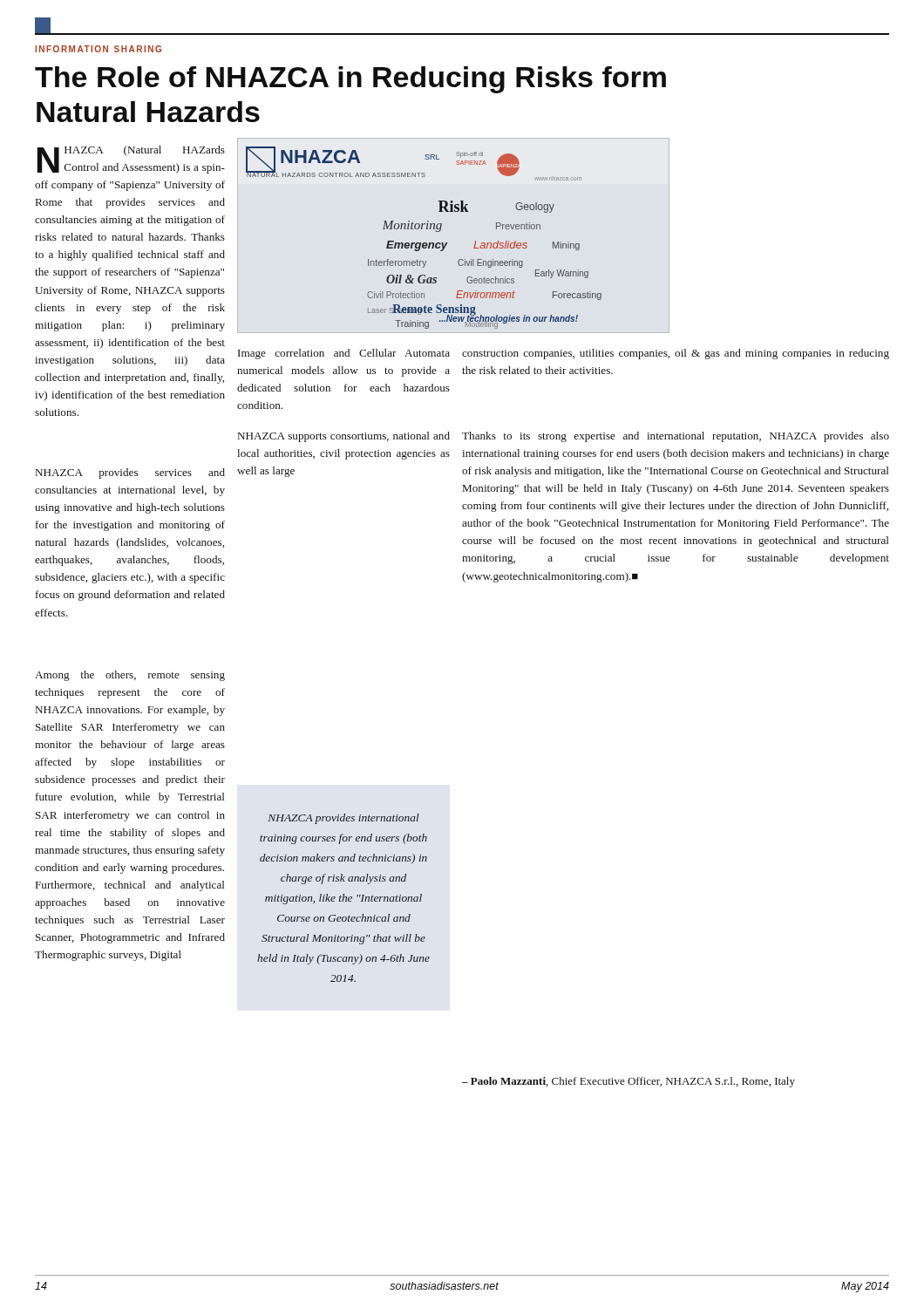Locate the block of text that opens with "NHAZCA provides services and consultancies at international level,"
This screenshot has width=924, height=1308.
pos(130,542)
